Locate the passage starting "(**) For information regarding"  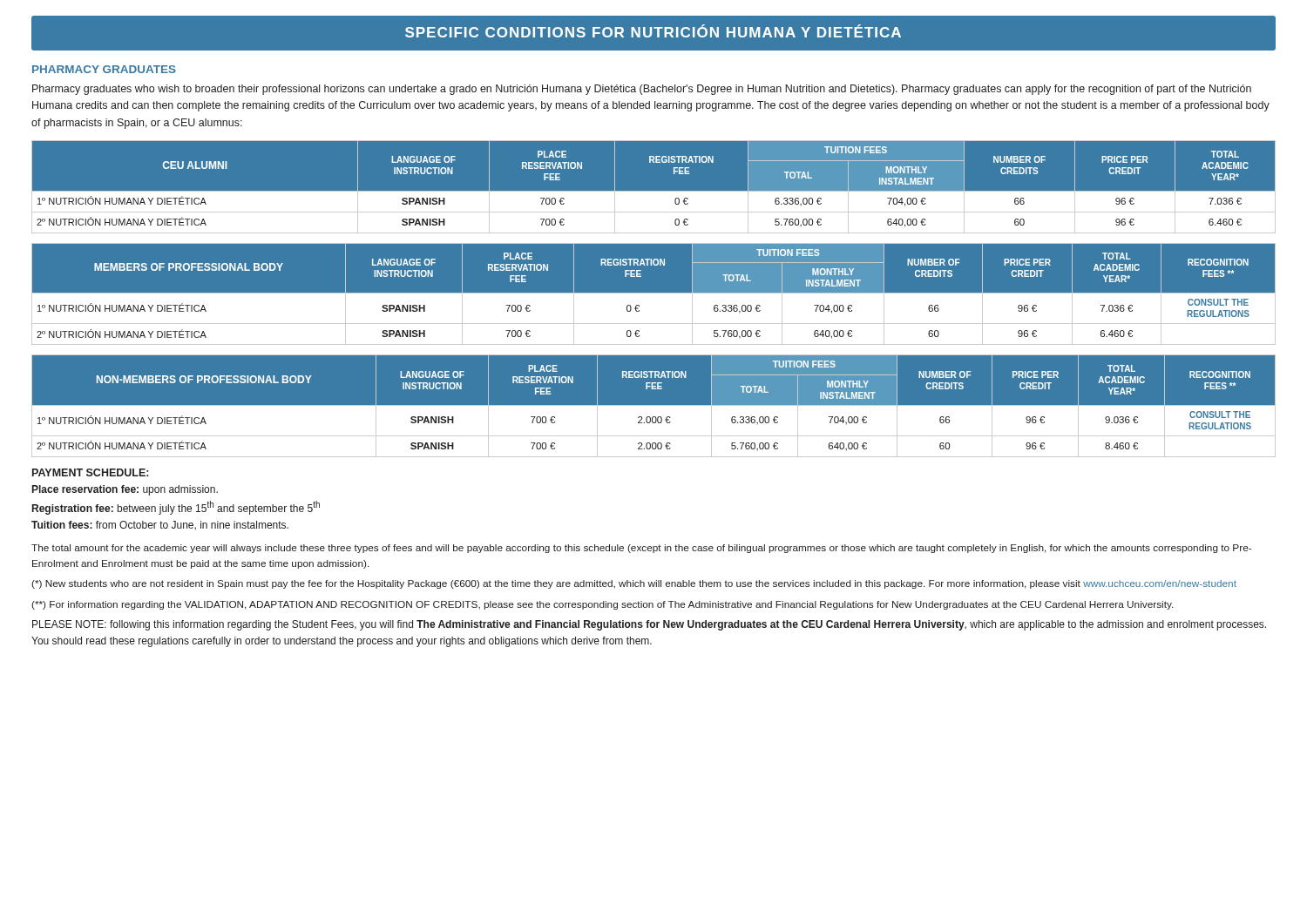click(654, 604)
